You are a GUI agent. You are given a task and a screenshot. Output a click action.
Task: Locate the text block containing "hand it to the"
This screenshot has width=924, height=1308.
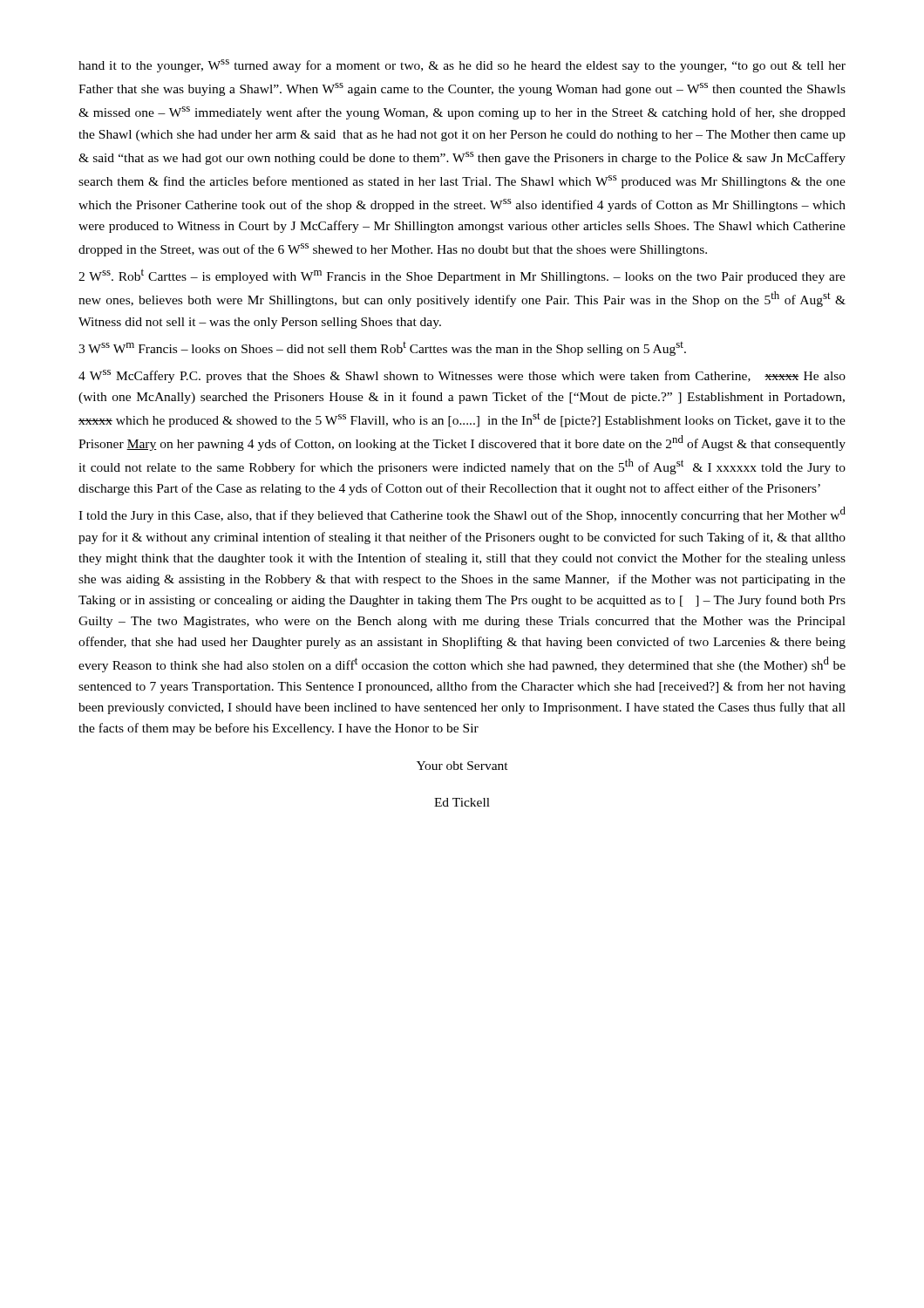pos(462,156)
